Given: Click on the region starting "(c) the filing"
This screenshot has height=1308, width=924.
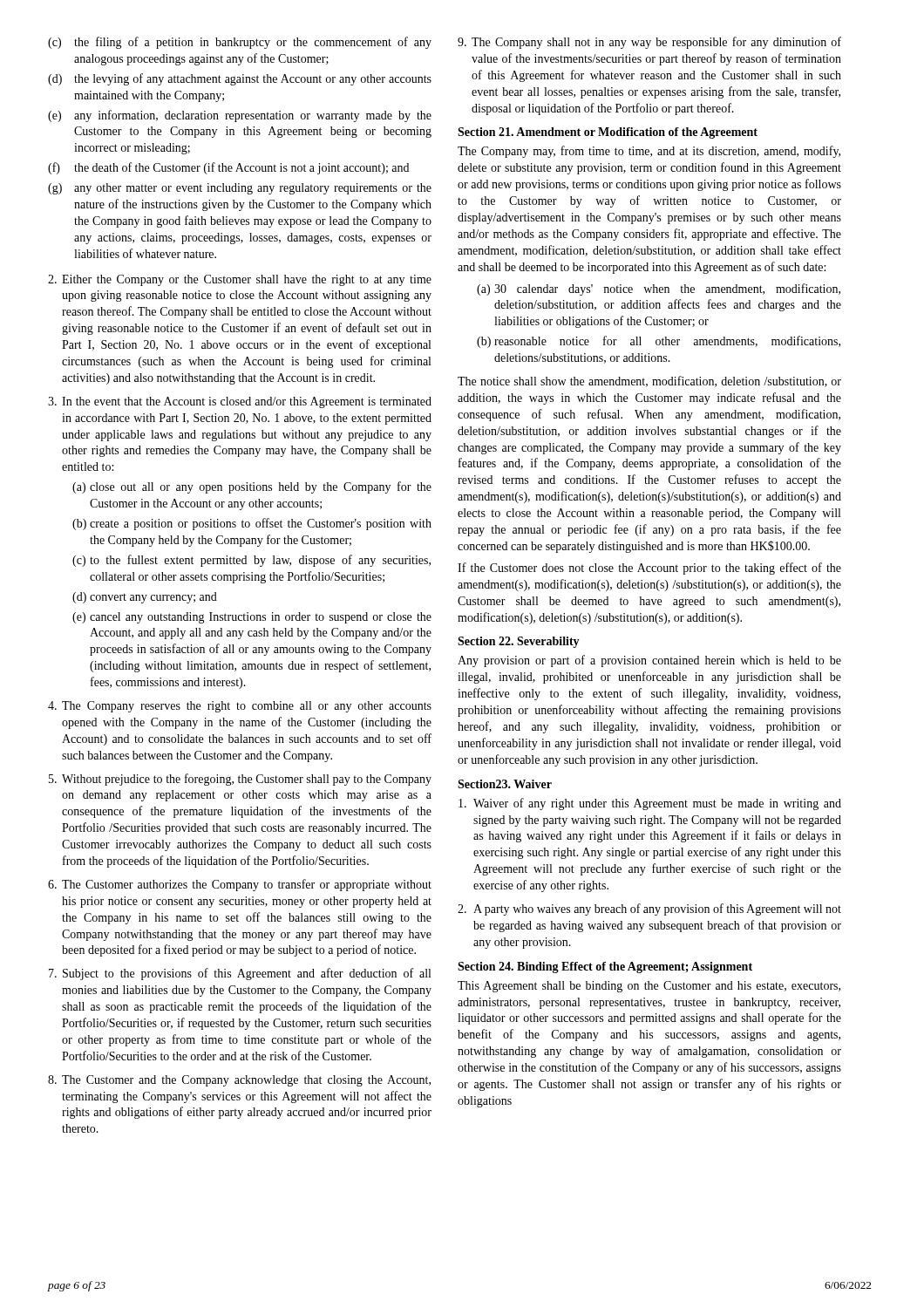Looking at the screenshot, I should (240, 51).
